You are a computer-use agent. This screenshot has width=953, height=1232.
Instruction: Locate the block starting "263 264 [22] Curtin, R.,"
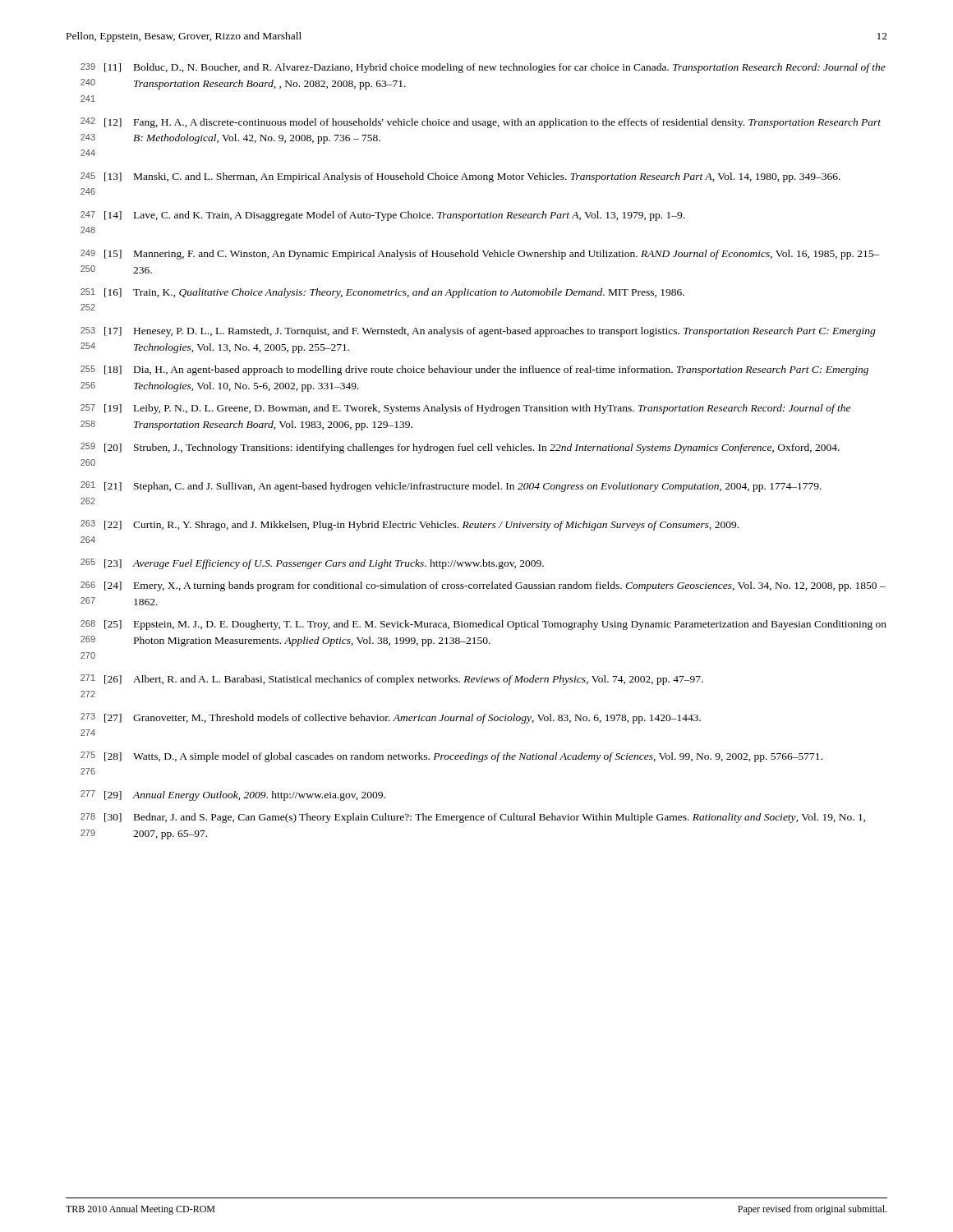point(476,532)
